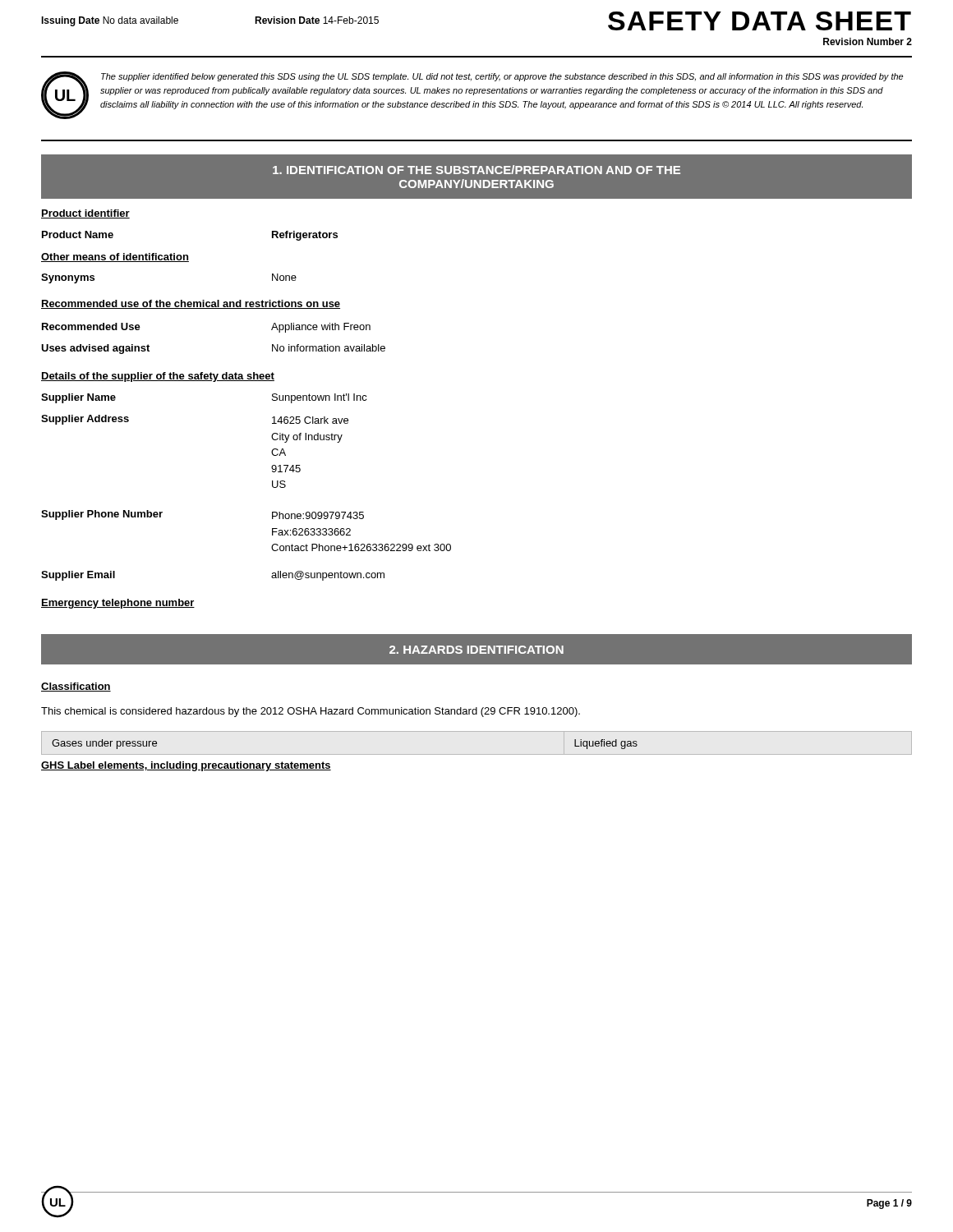Click on the text starting "Supplier Name Sunpentown Int'l Inc"

pos(77,398)
